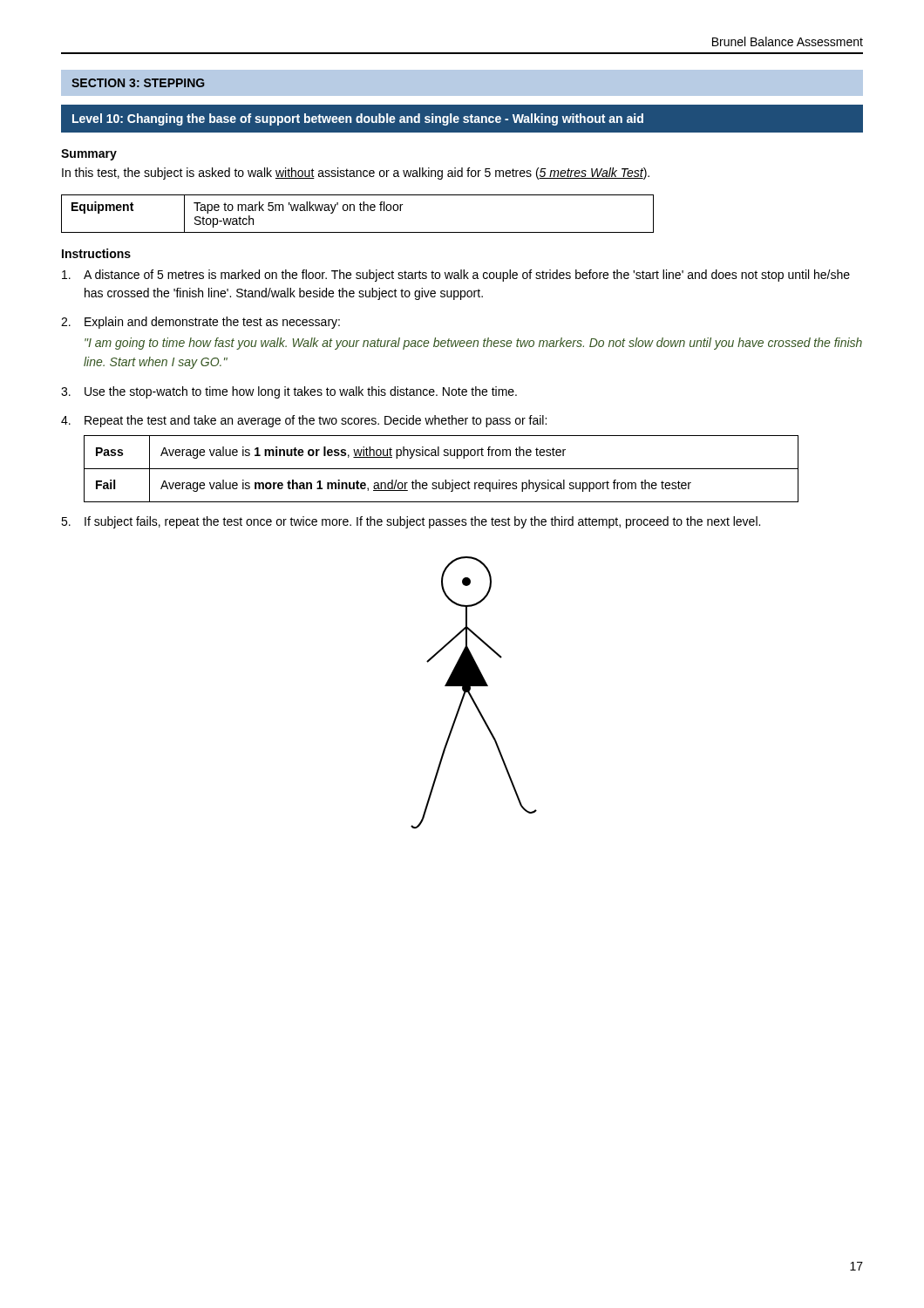Viewport: 924px width, 1308px height.
Task: Locate the text starting "5. If subject fails, repeat the test once"
Action: 462,522
